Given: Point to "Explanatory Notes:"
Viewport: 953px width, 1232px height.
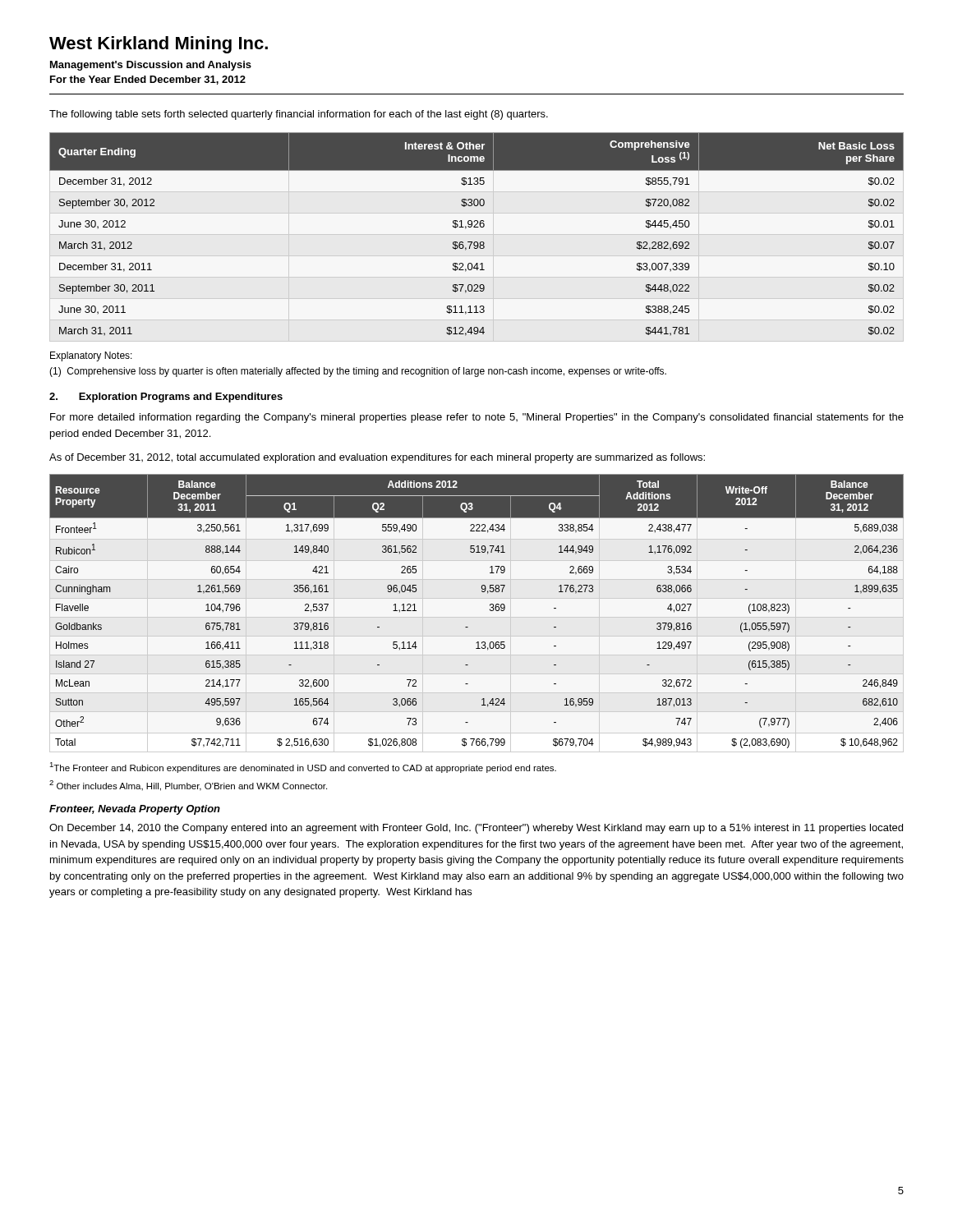Looking at the screenshot, I should click(x=91, y=356).
